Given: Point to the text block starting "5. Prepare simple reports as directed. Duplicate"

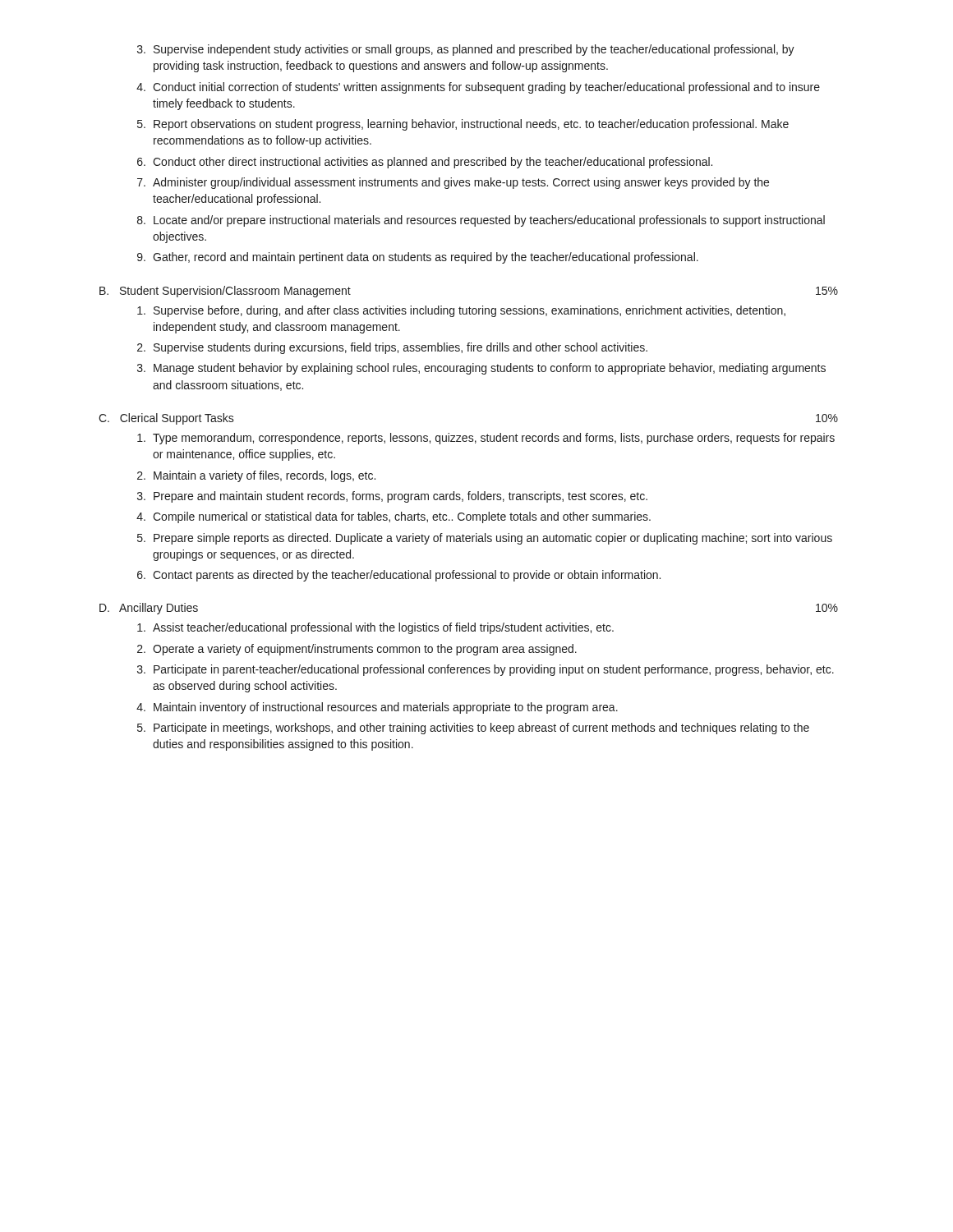Looking at the screenshot, I should point(481,546).
